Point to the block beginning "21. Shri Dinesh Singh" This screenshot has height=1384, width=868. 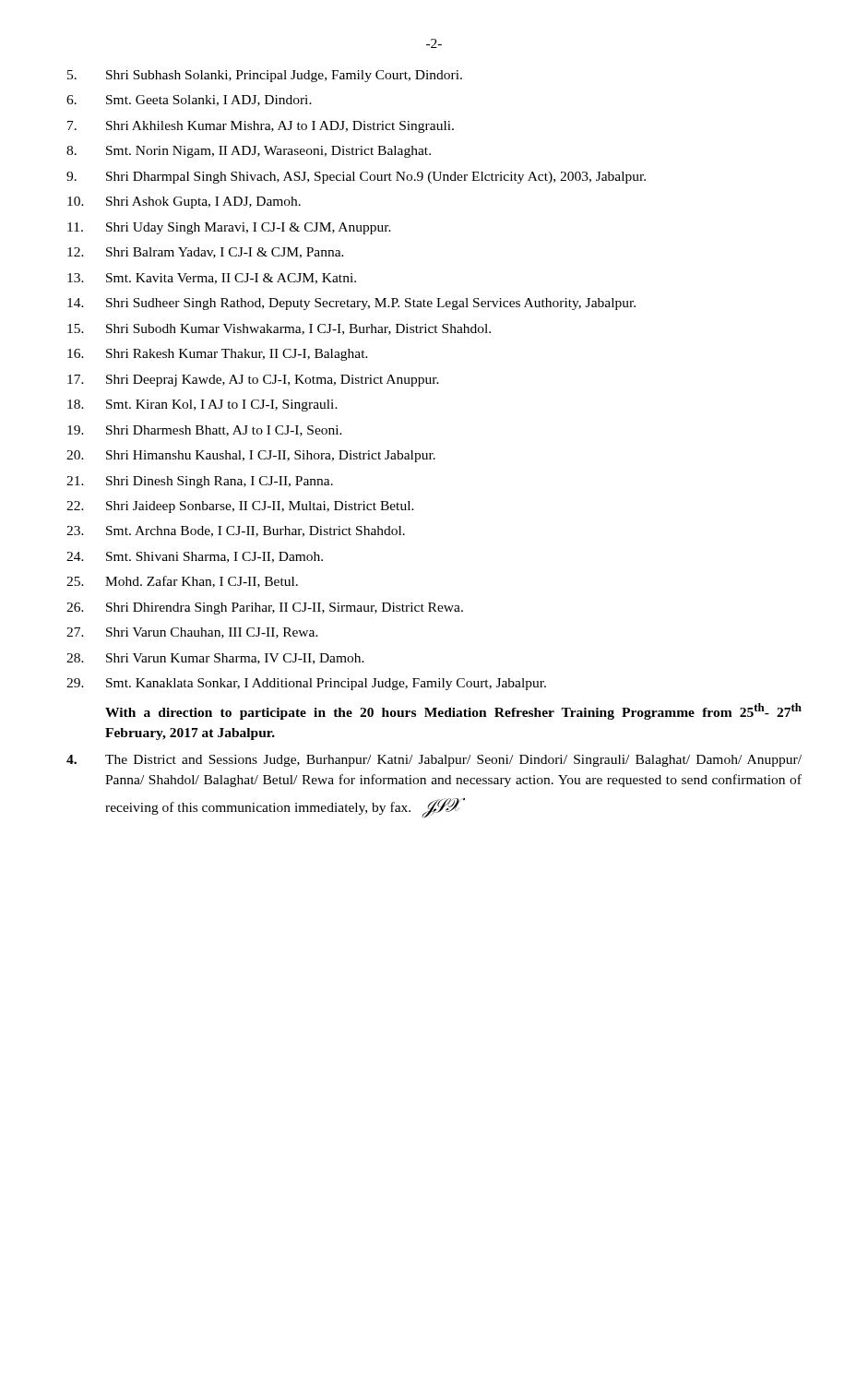[x=200, y=482]
